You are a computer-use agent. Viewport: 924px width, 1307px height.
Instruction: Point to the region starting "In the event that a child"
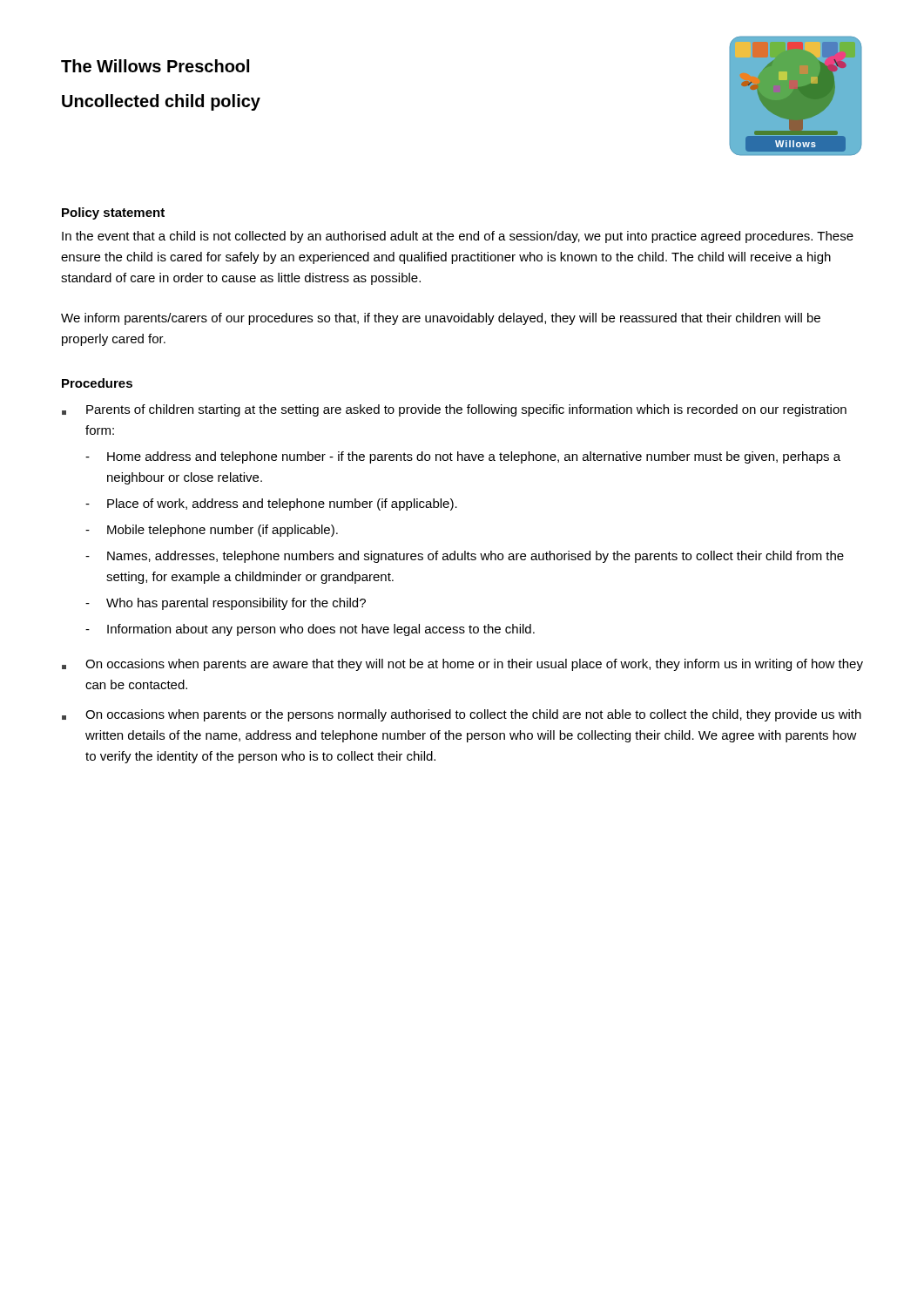tap(457, 257)
